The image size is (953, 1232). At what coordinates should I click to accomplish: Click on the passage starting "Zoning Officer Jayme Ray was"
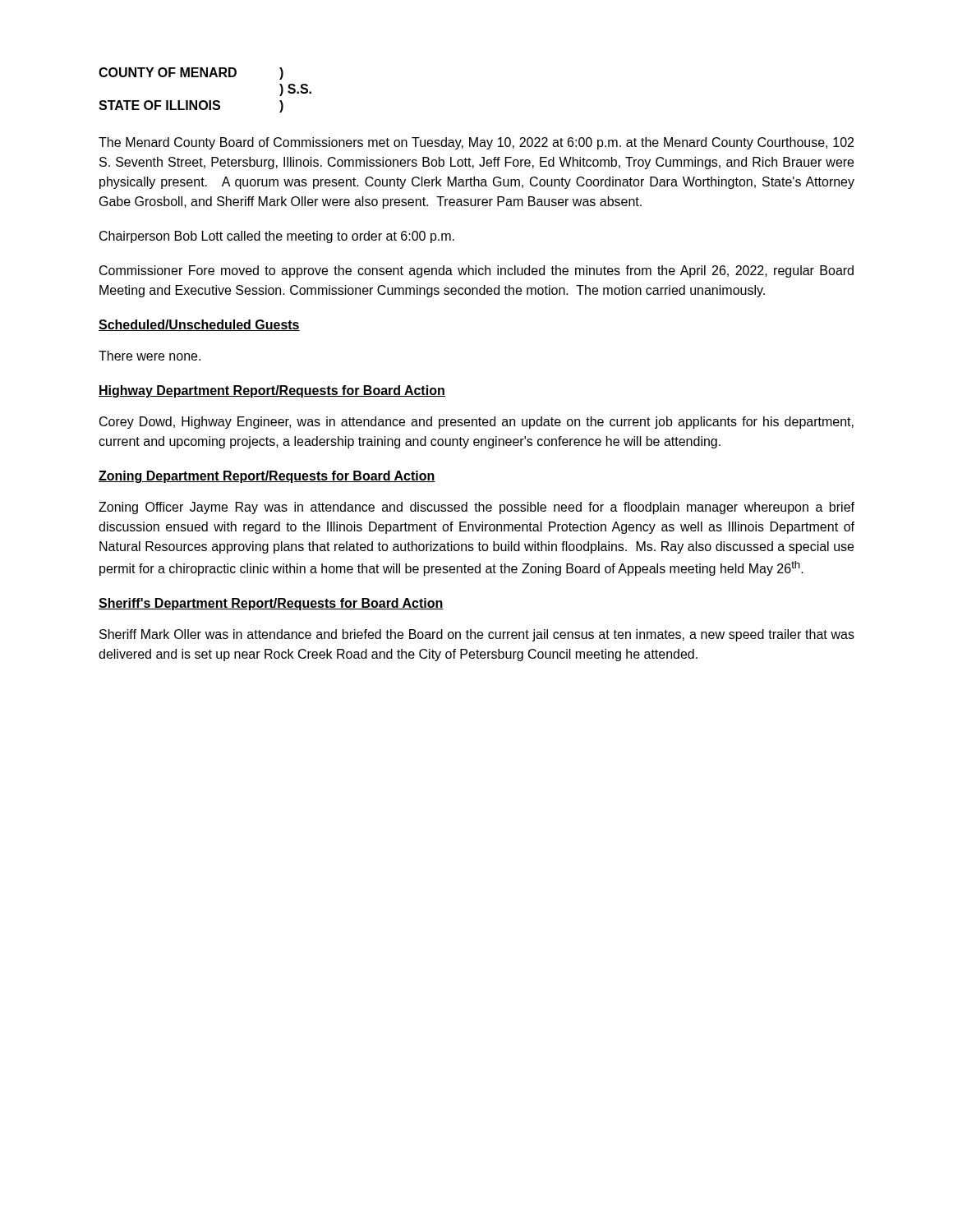click(x=476, y=539)
